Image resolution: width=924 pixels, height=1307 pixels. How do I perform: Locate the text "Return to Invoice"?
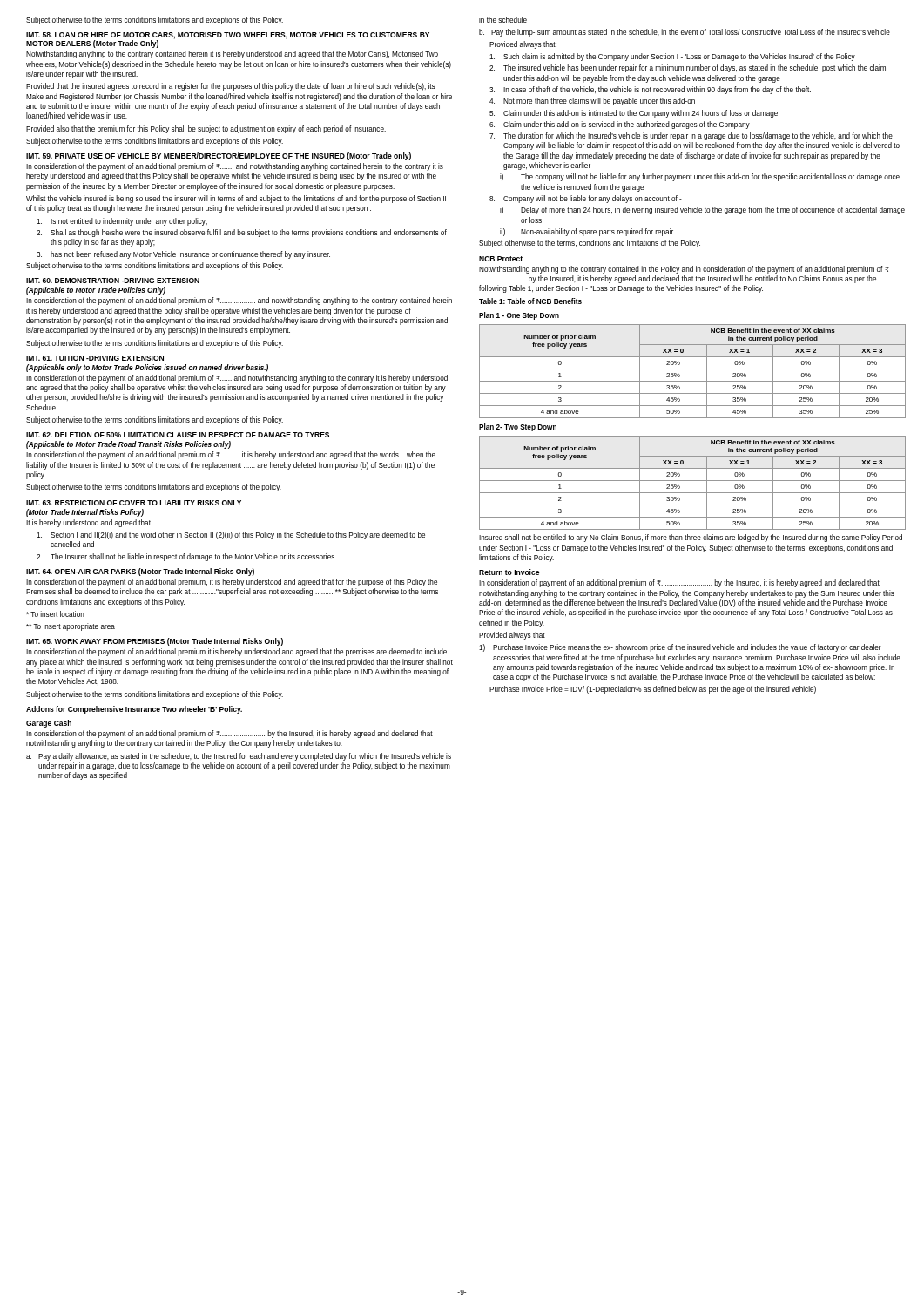tap(692, 573)
